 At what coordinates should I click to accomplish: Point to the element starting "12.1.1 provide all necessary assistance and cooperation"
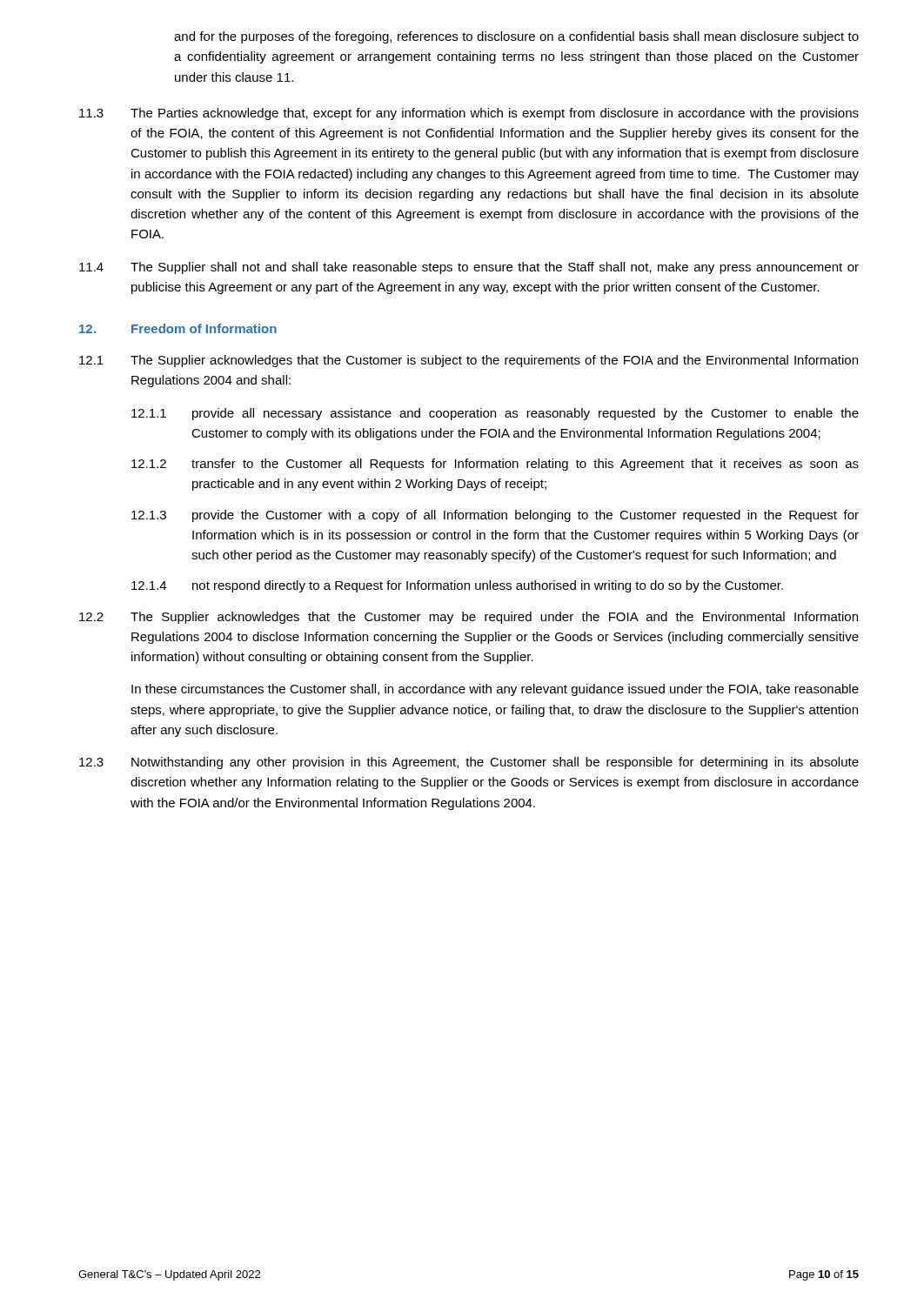click(495, 423)
